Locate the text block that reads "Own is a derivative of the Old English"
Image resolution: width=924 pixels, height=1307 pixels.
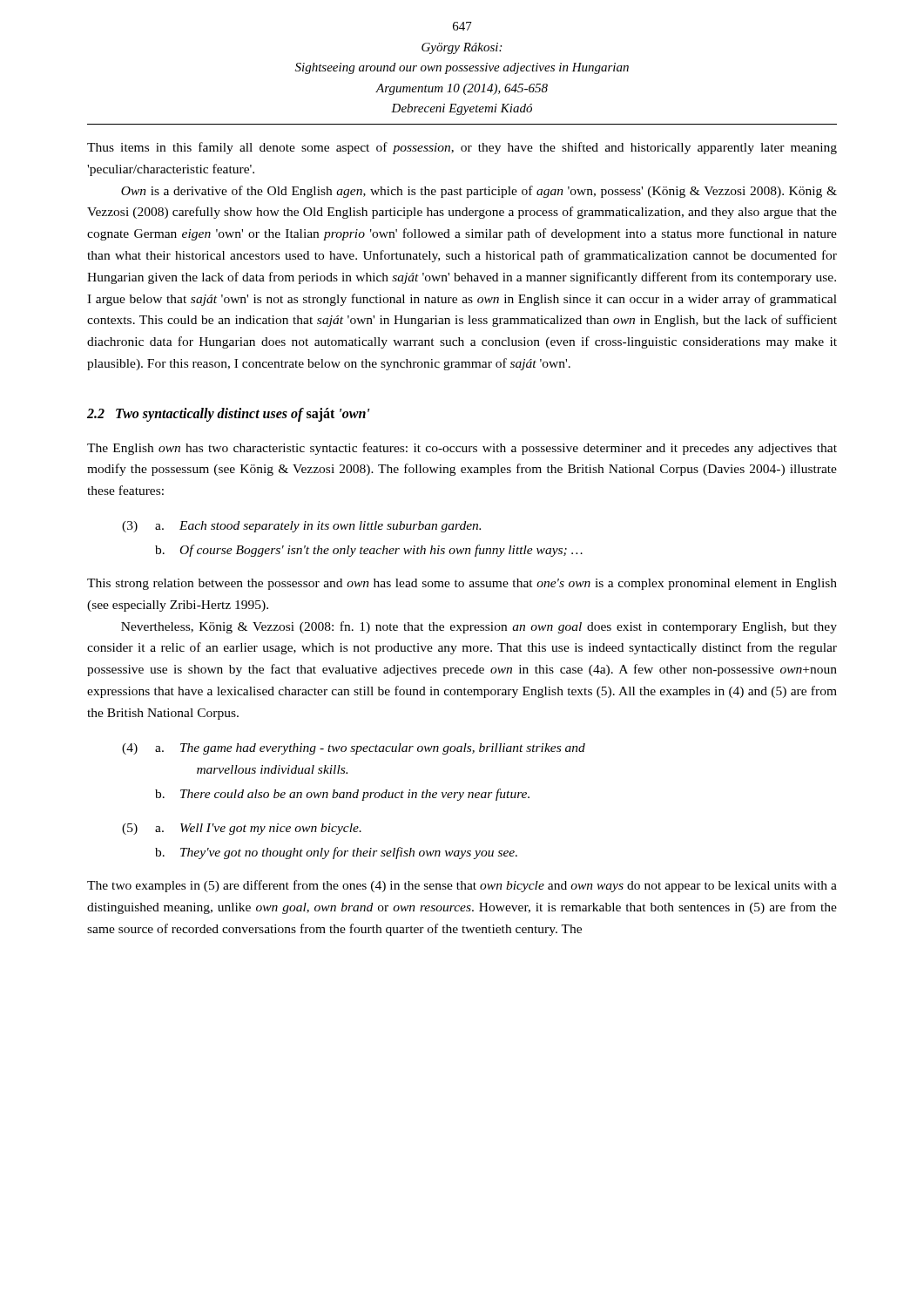pyautogui.click(x=462, y=277)
